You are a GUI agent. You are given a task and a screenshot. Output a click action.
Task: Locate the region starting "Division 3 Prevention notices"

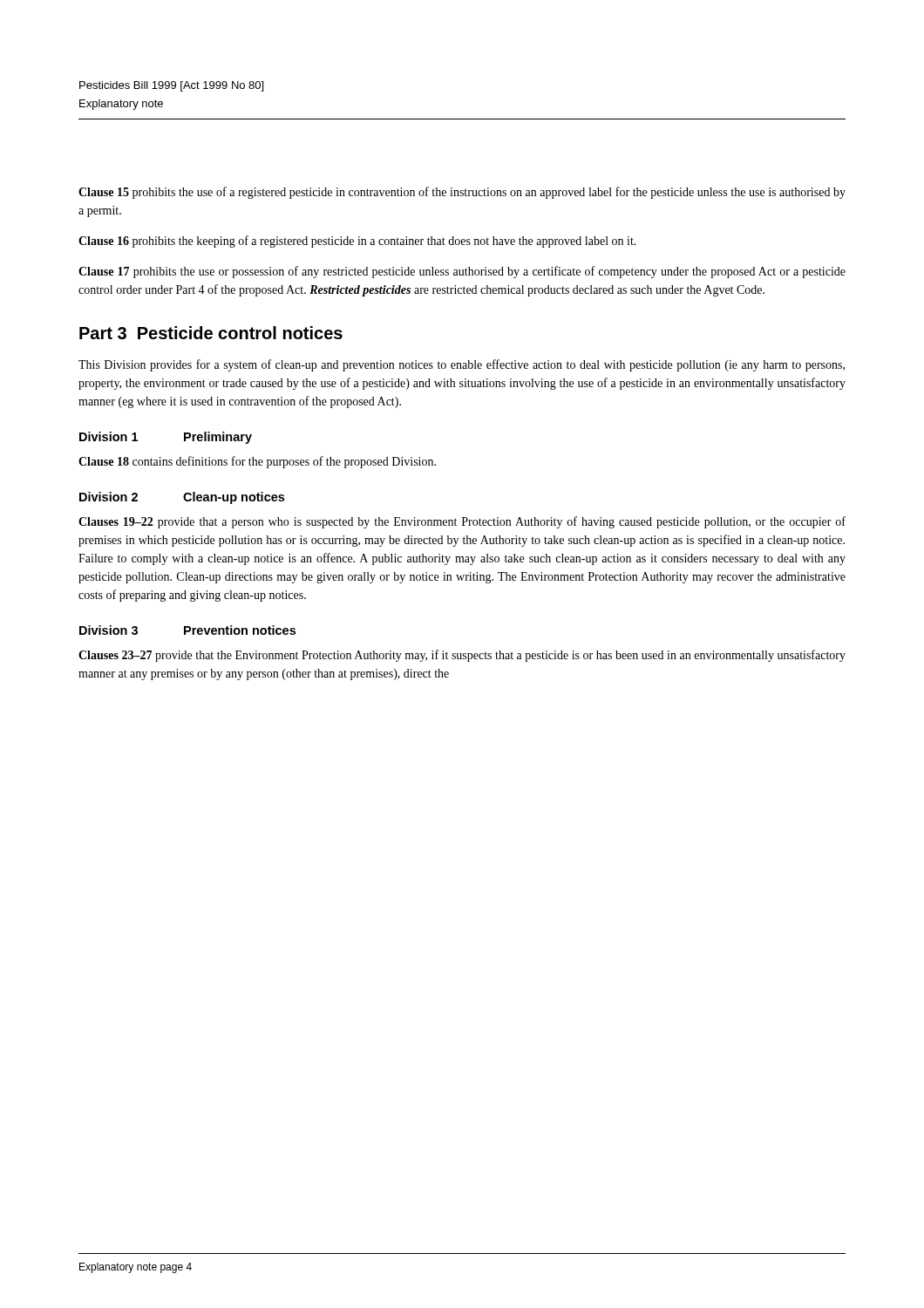click(187, 630)
